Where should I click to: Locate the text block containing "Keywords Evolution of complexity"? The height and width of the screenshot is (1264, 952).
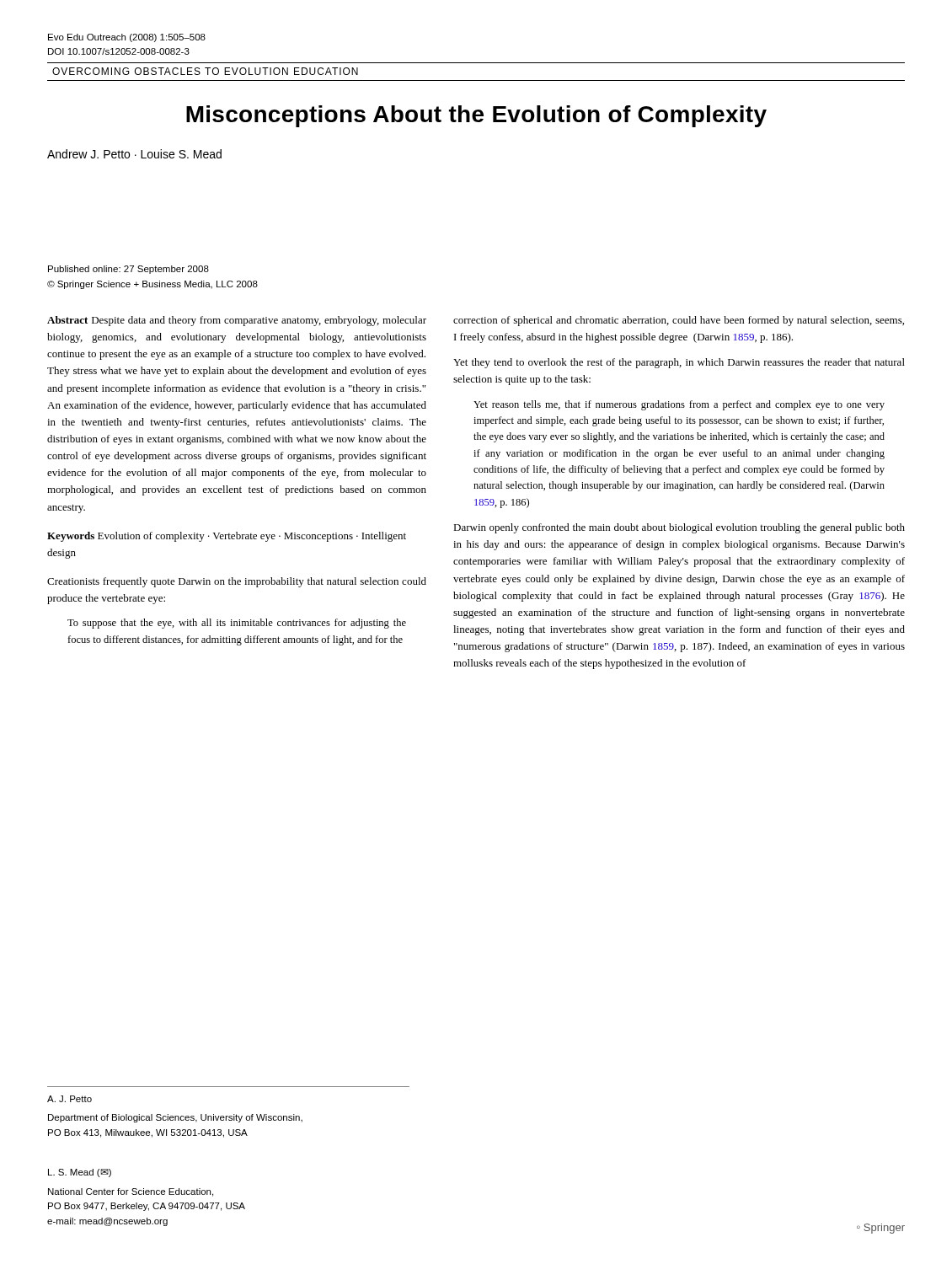[x=227, y=544]
